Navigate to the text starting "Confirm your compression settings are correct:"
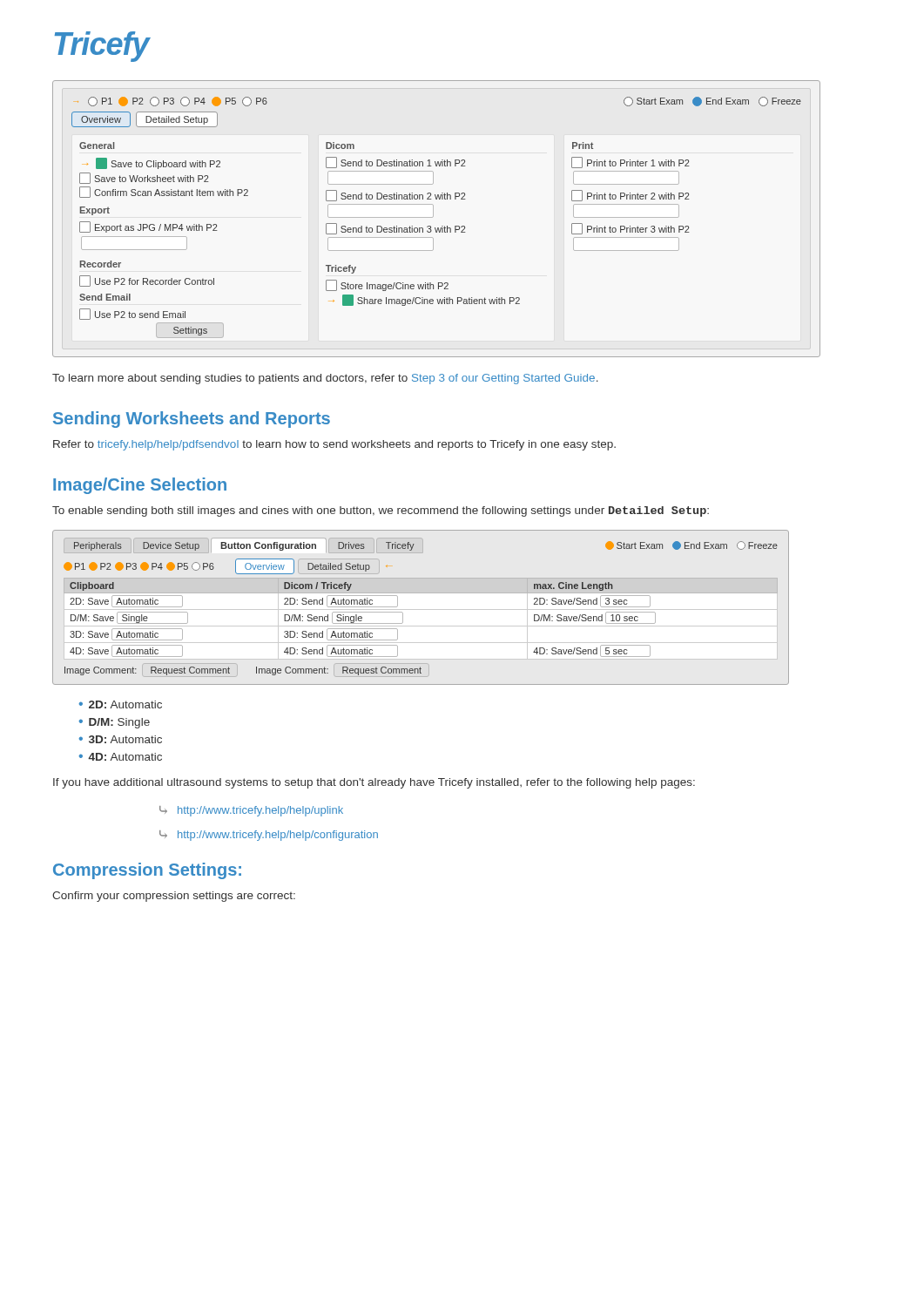This screenshot has height=1307, width=924. click(x=174, y=895)
